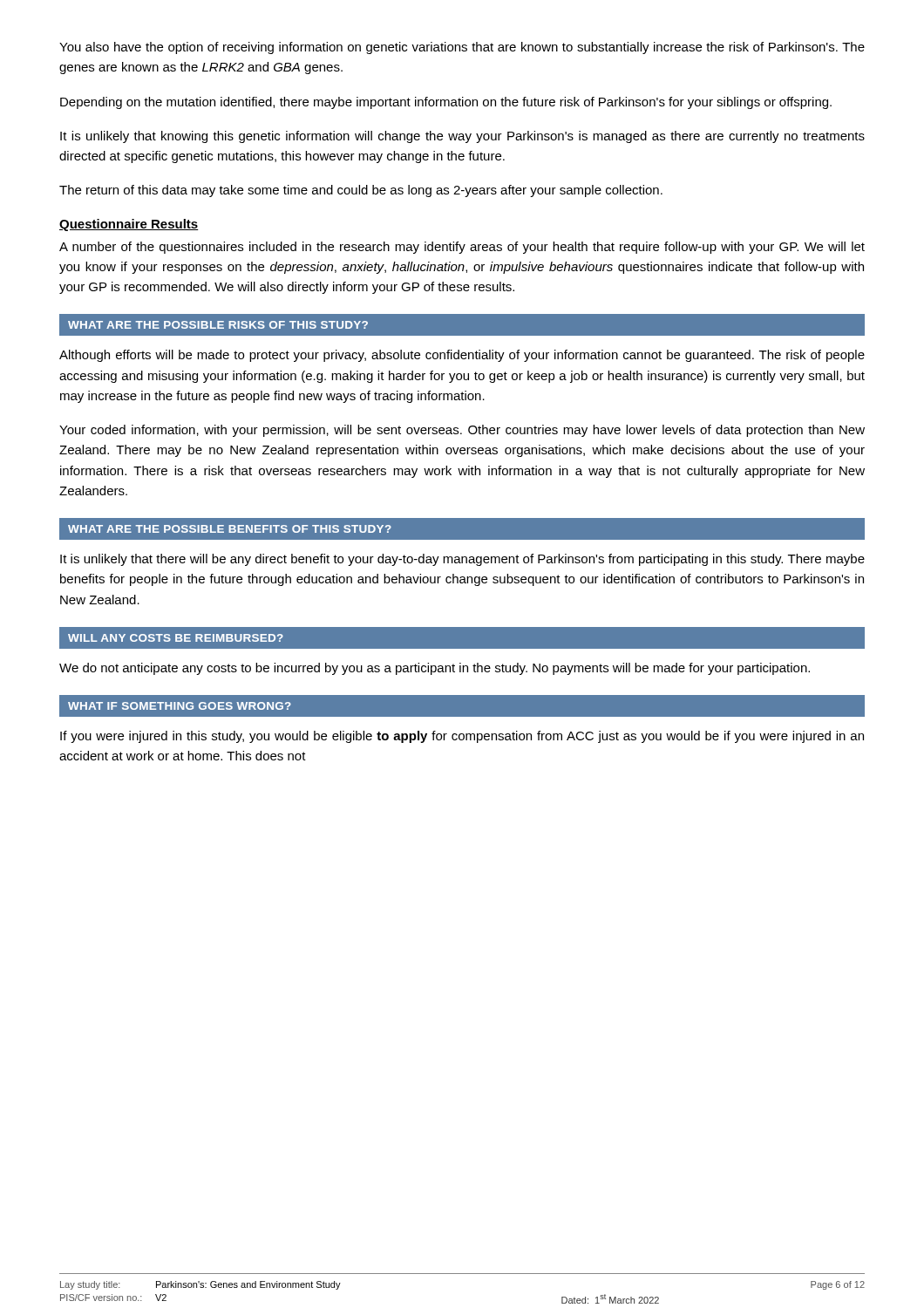Click on the text starting "Your coded information, with your permission, will"

click(x=462, y=460)
